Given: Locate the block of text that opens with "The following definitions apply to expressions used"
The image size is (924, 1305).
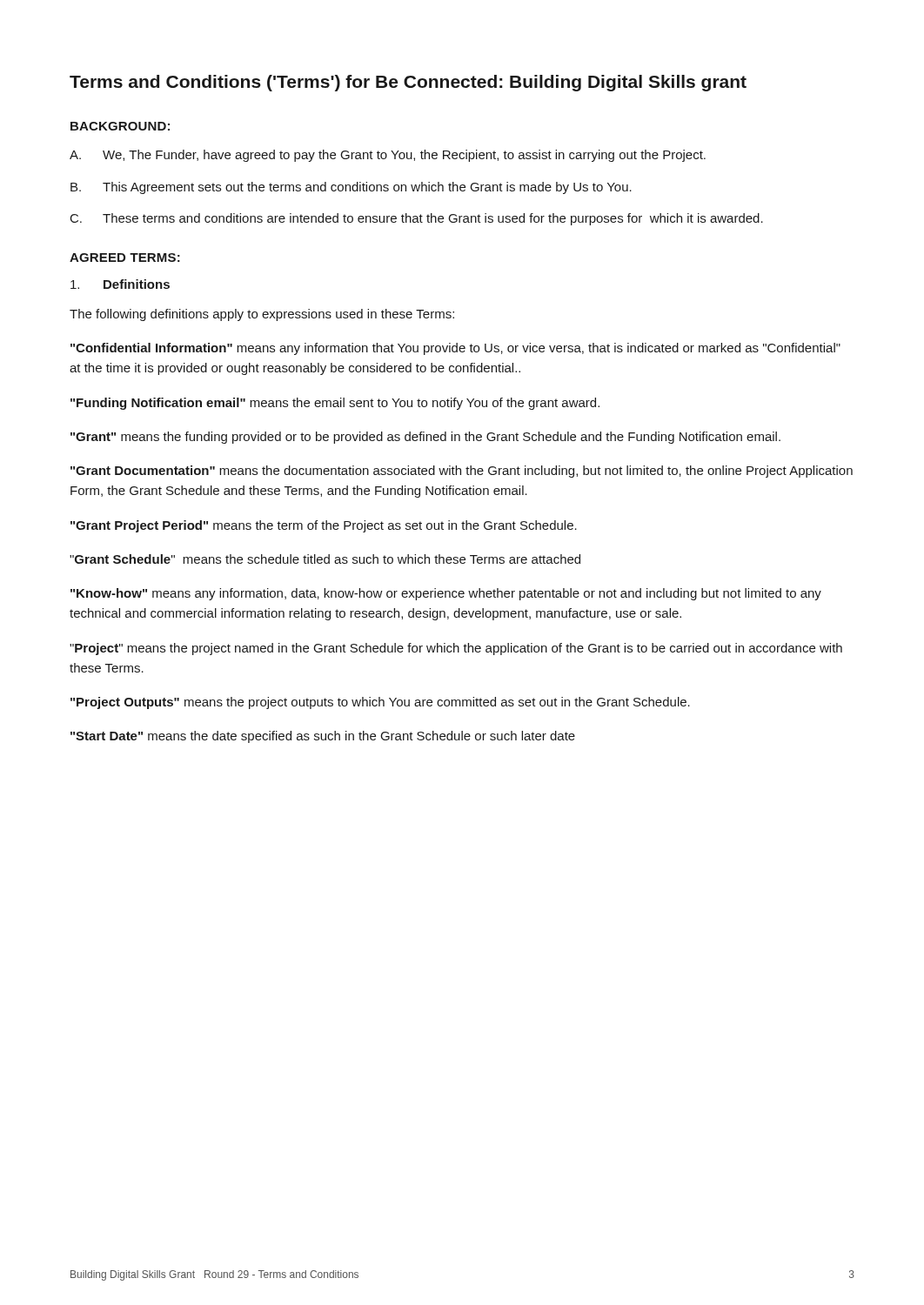Looking at the screenshot, I should pyautogui.click(x=262, y=314).
